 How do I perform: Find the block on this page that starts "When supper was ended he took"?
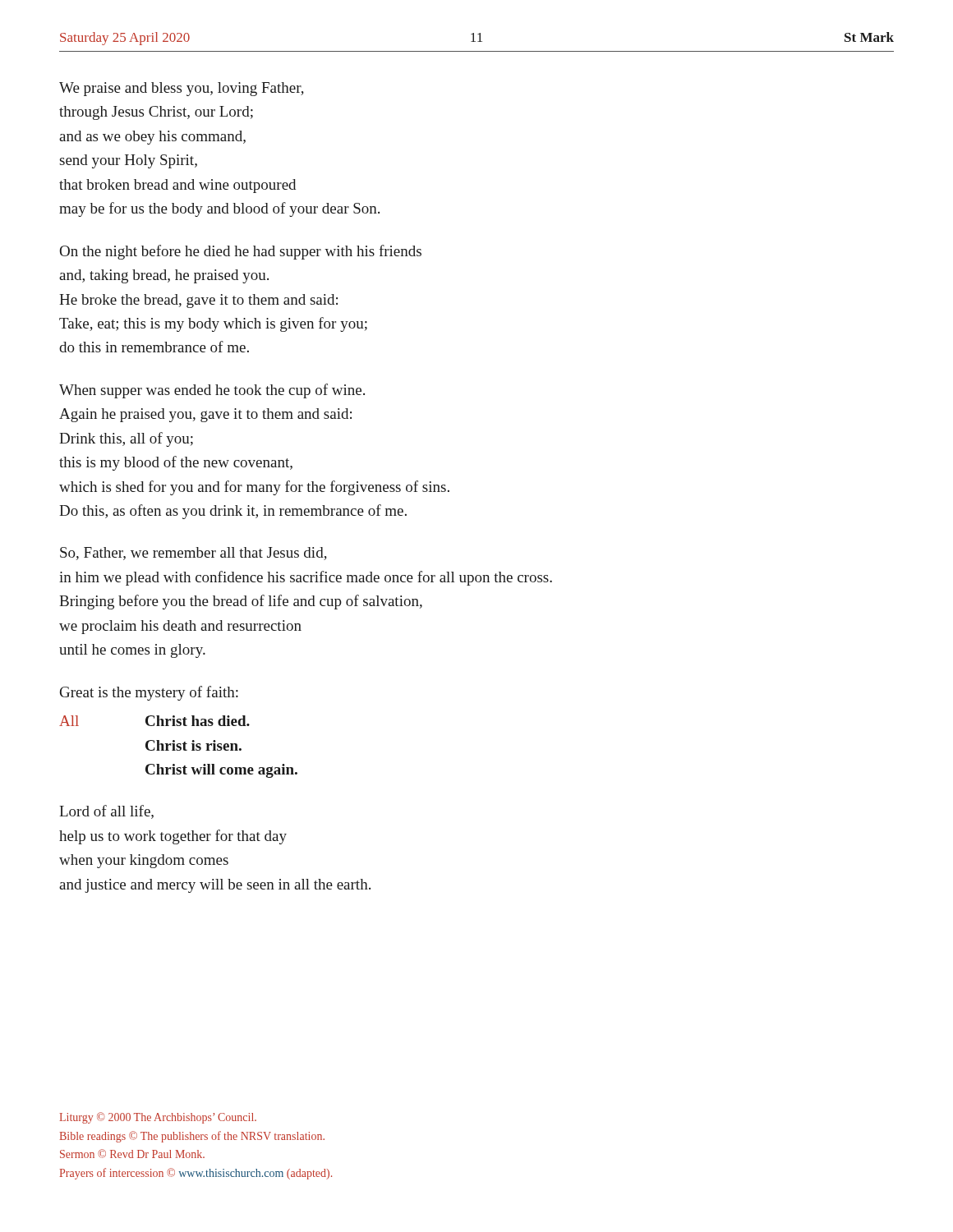point(255,450)
